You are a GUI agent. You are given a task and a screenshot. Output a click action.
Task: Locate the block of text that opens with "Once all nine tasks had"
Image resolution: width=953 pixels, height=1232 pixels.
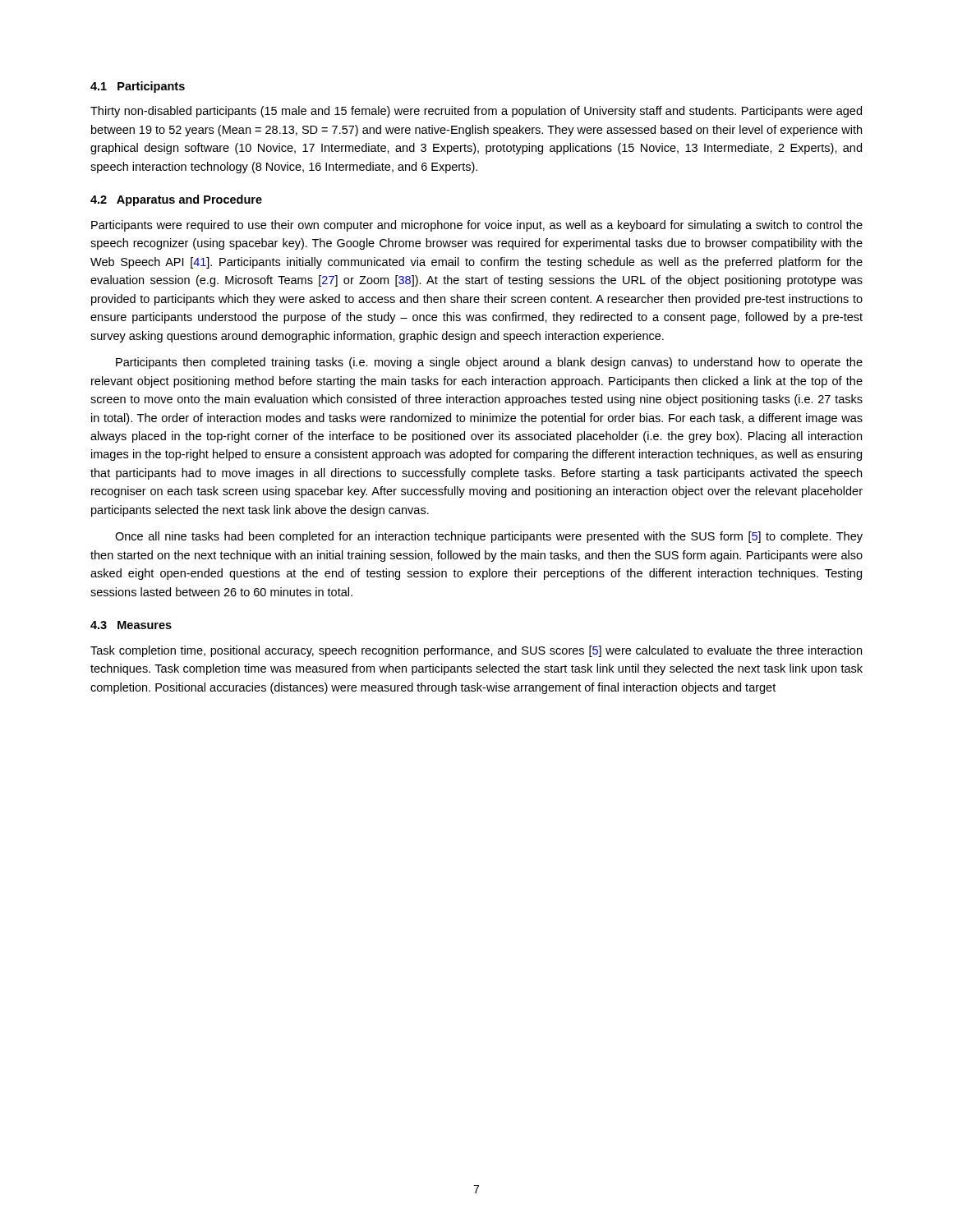pos(476,564)
